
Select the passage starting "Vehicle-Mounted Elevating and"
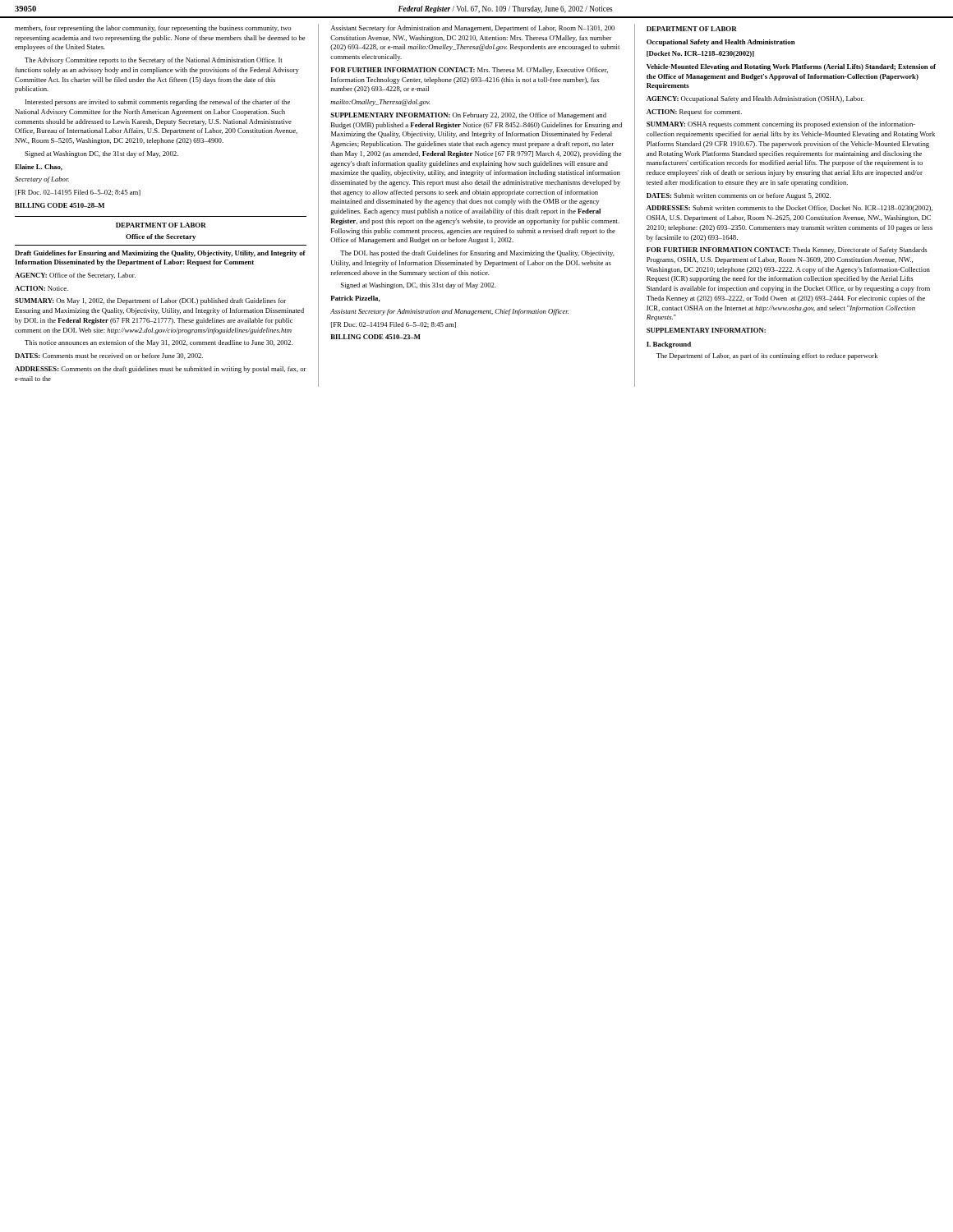(x=792, y=77)
